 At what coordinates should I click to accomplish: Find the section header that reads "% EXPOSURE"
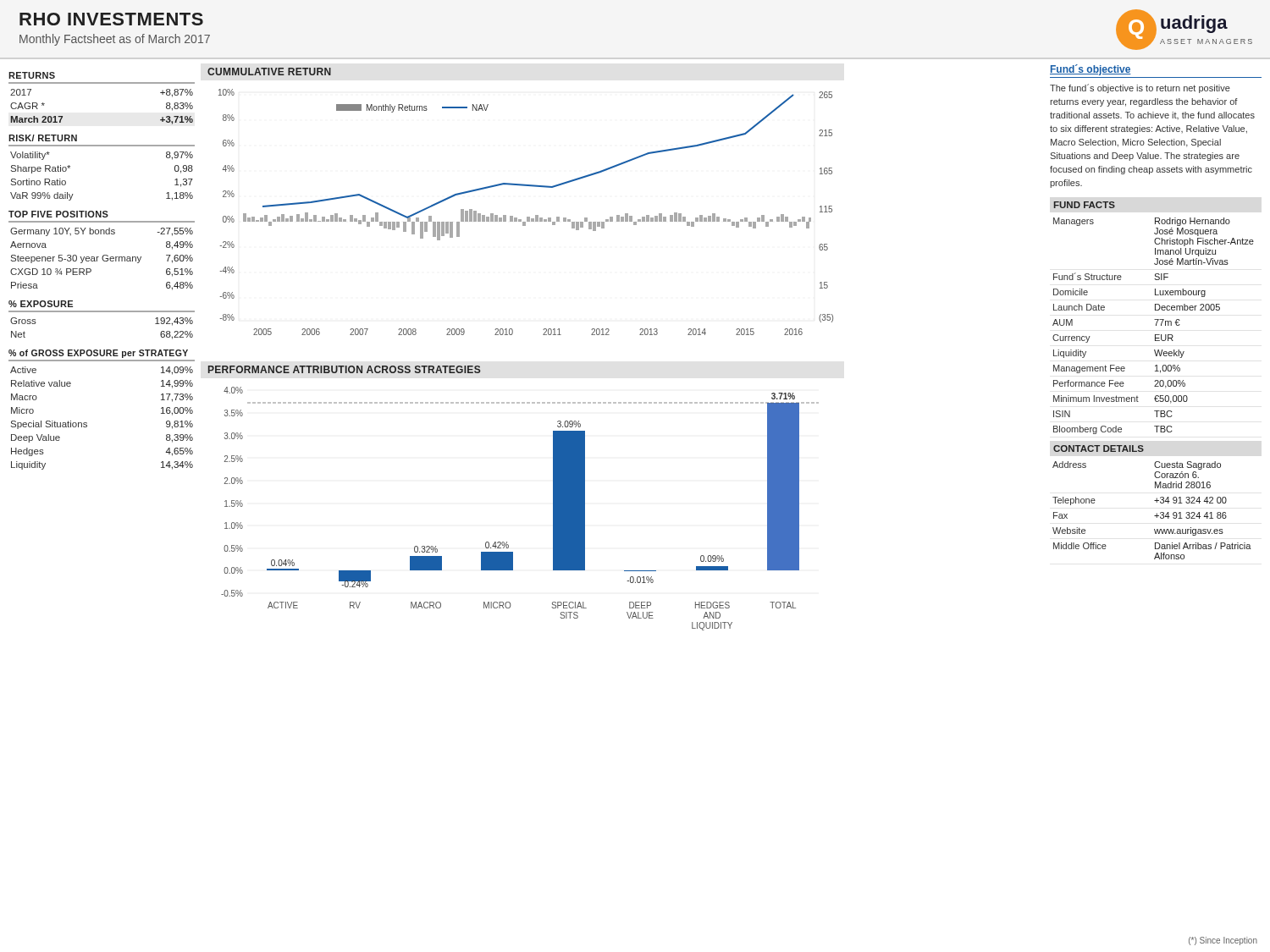[41, 304]
